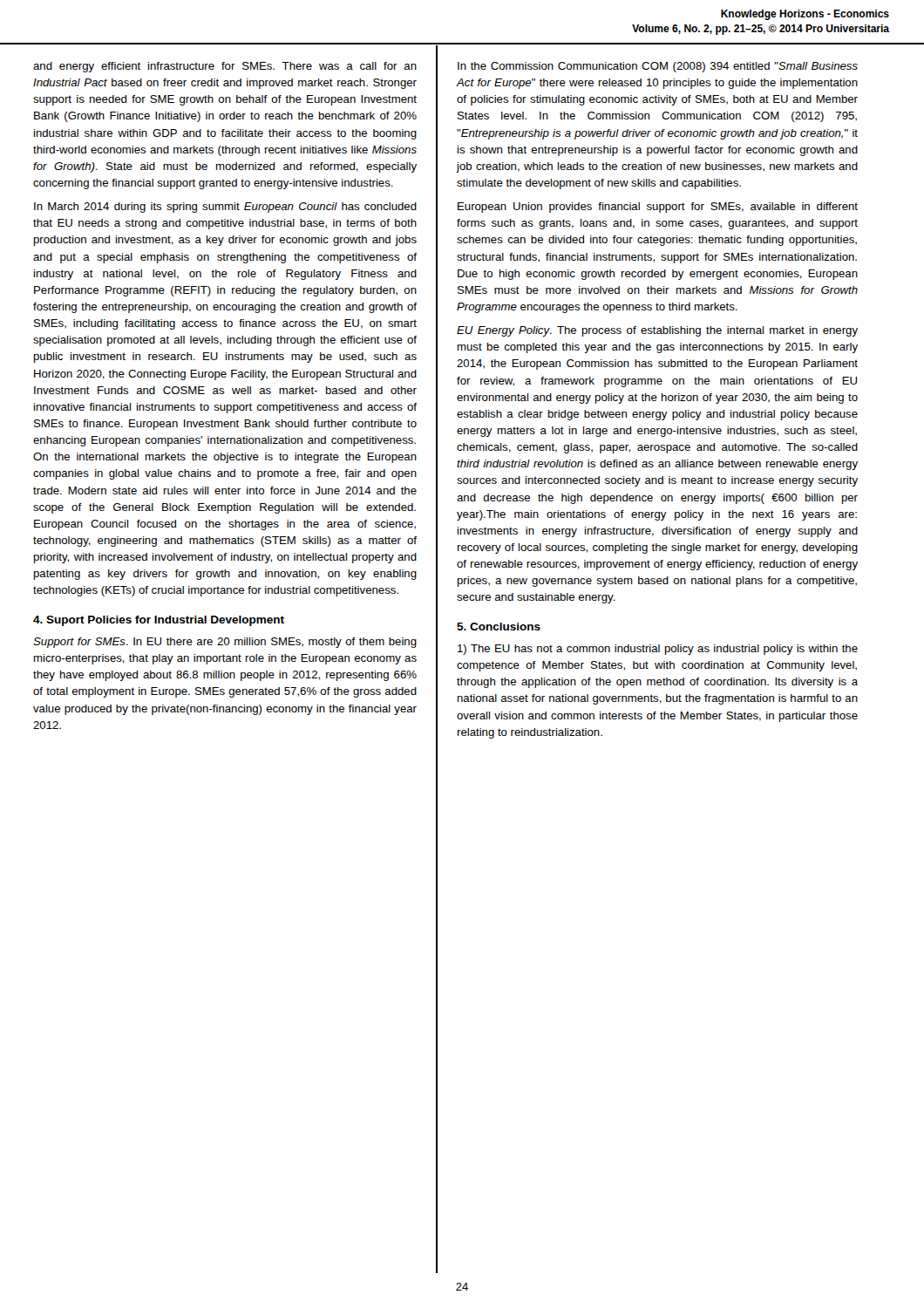Where does it say "5. Conclusions"?
The image size is (924, 1308).
pos(499,626)
